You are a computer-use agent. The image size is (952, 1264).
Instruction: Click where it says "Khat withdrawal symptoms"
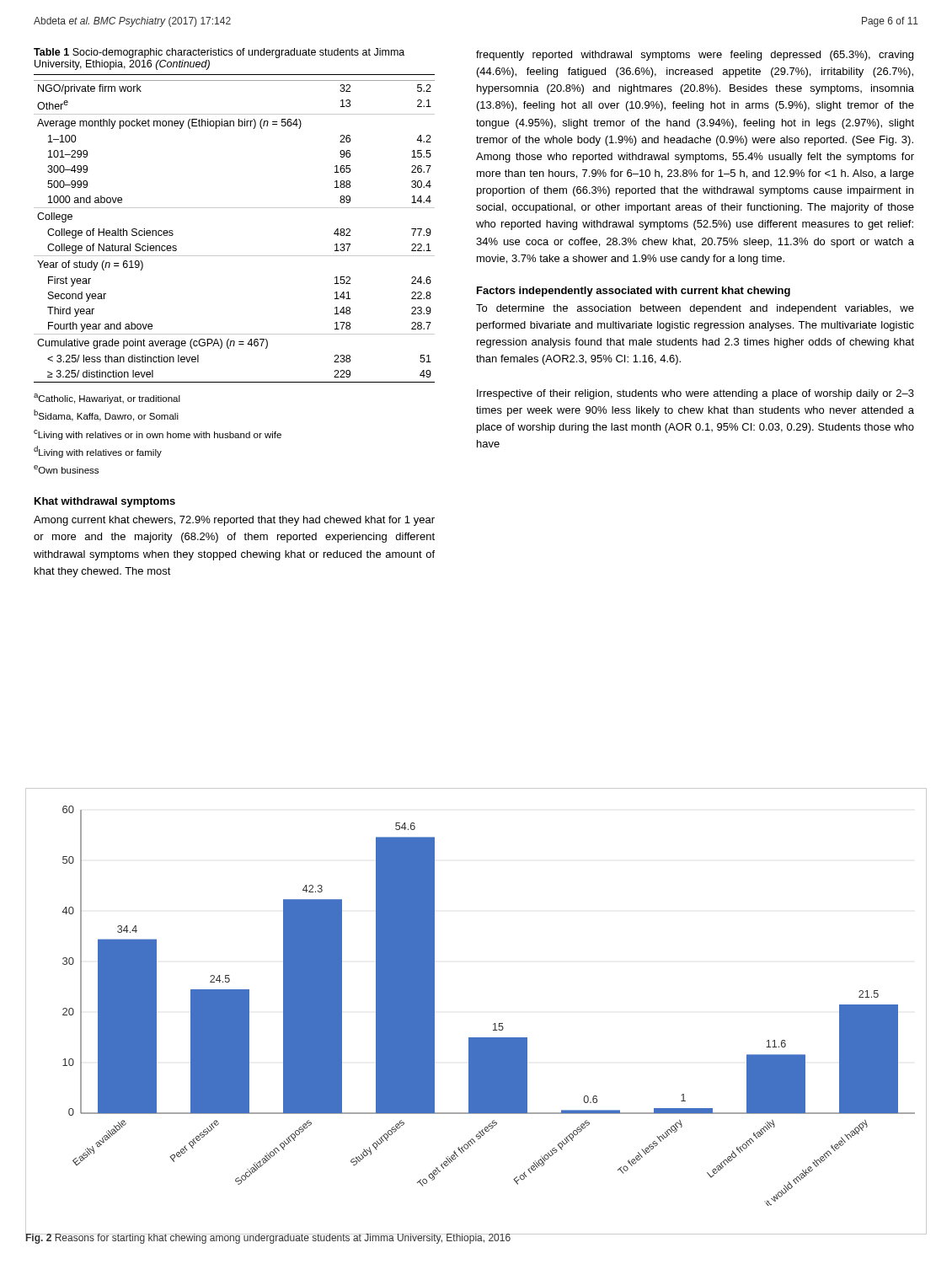[x=105, y=501]
